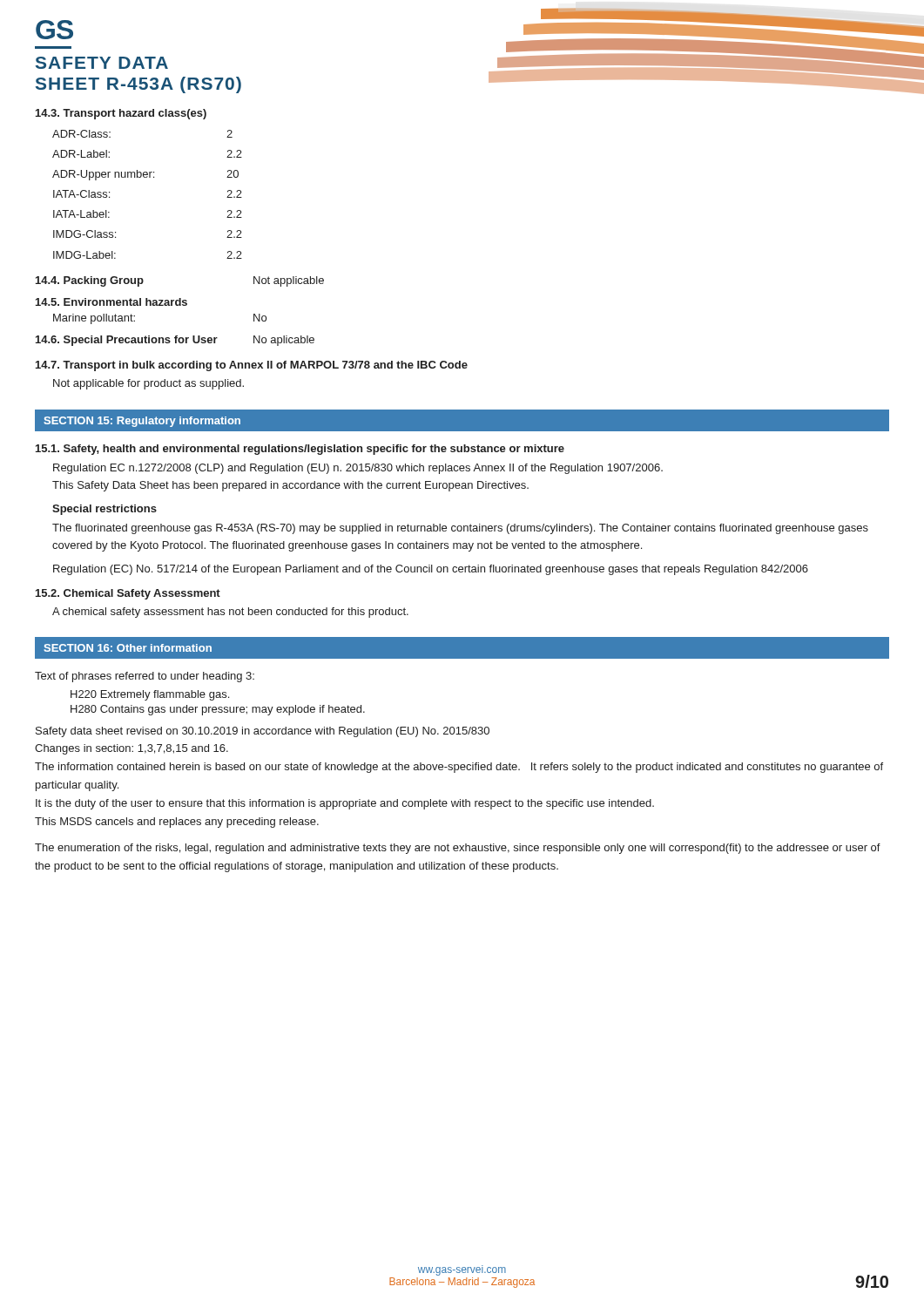
Task: Locate the text block containing "Regulation (EC) No. 517/214 of the"
Action: coord(430,569)
